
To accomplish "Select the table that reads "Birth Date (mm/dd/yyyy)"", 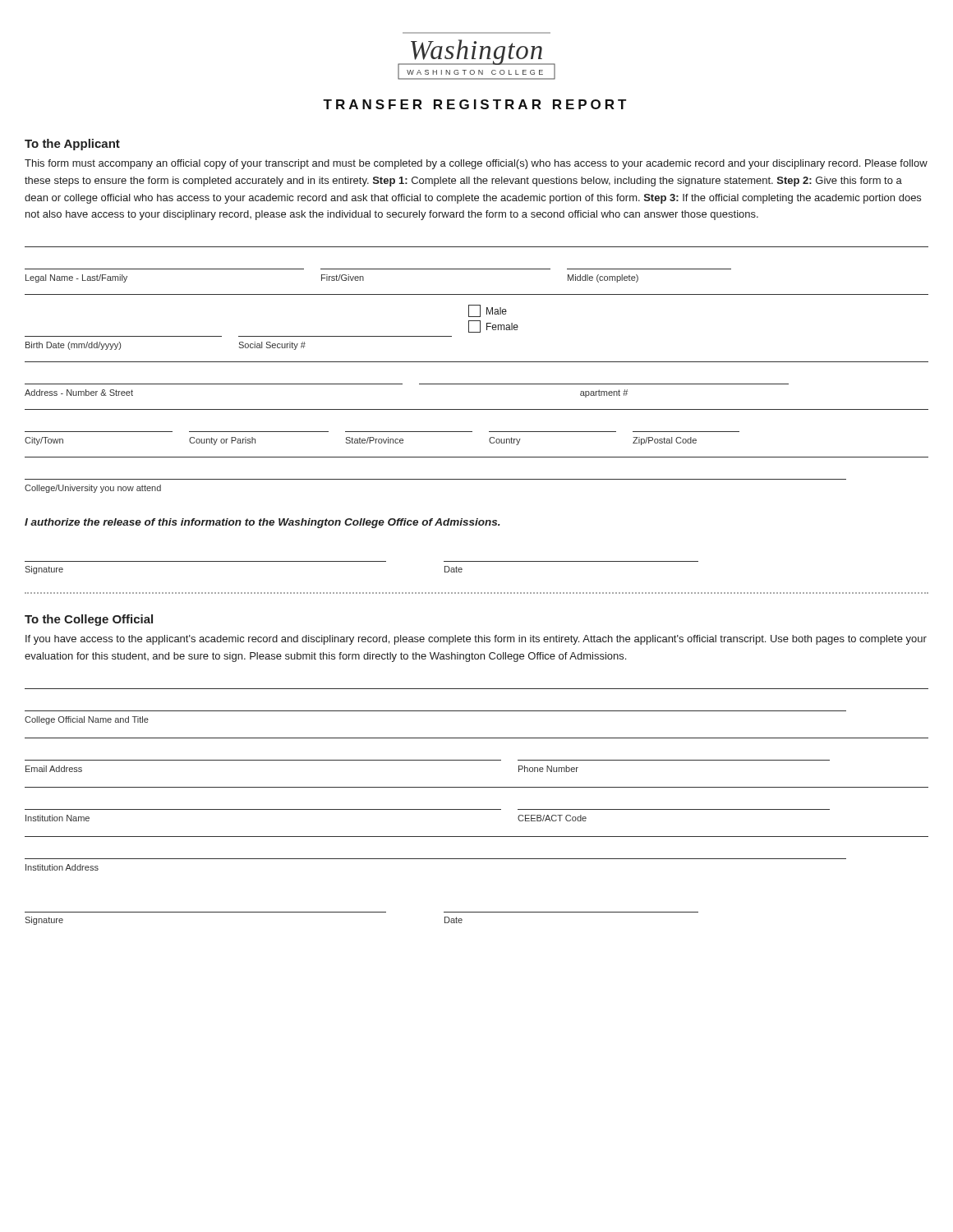I will [476, 328].
